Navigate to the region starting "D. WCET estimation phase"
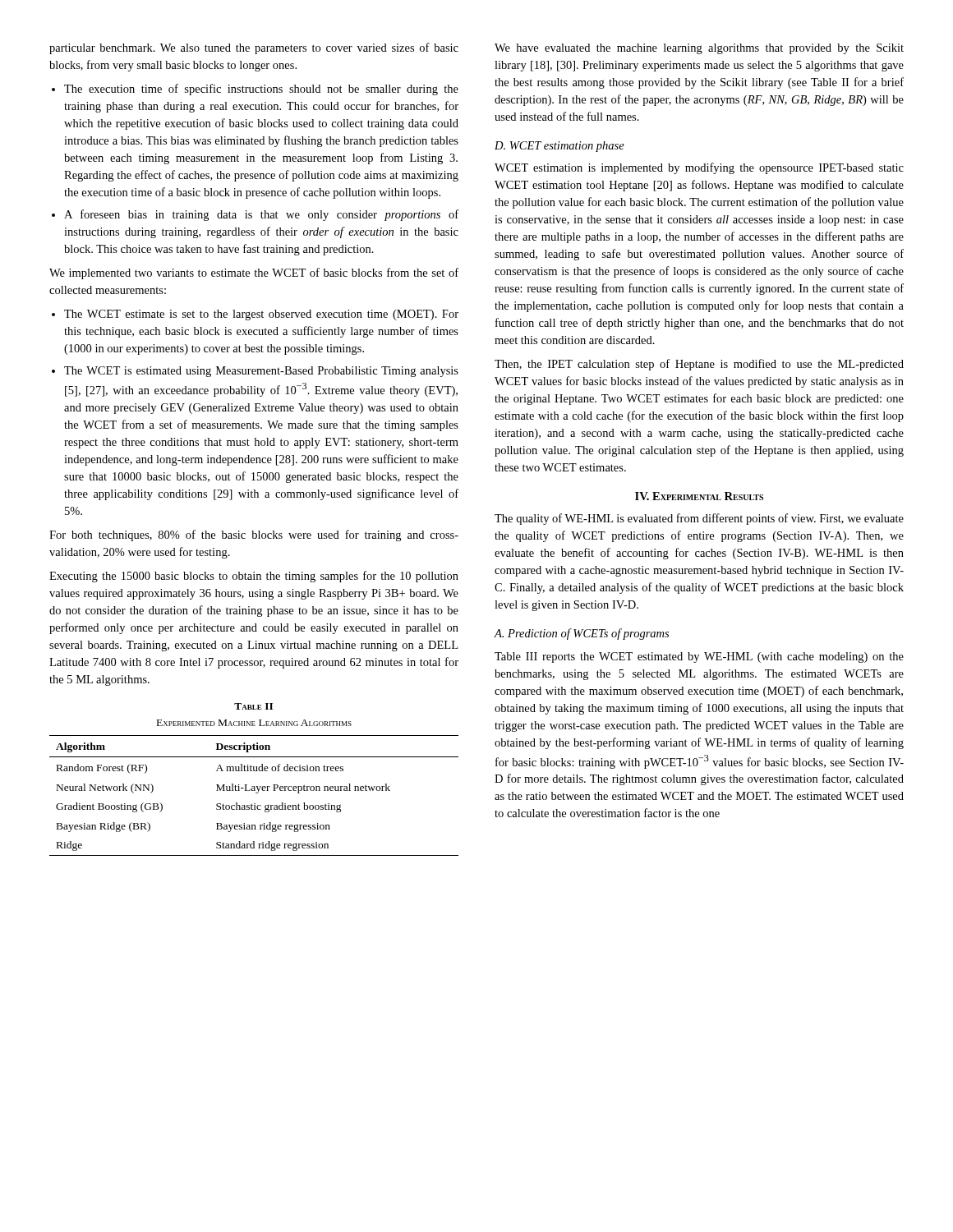Screen dimensions: 1232x953 click(x=559, y=145)
